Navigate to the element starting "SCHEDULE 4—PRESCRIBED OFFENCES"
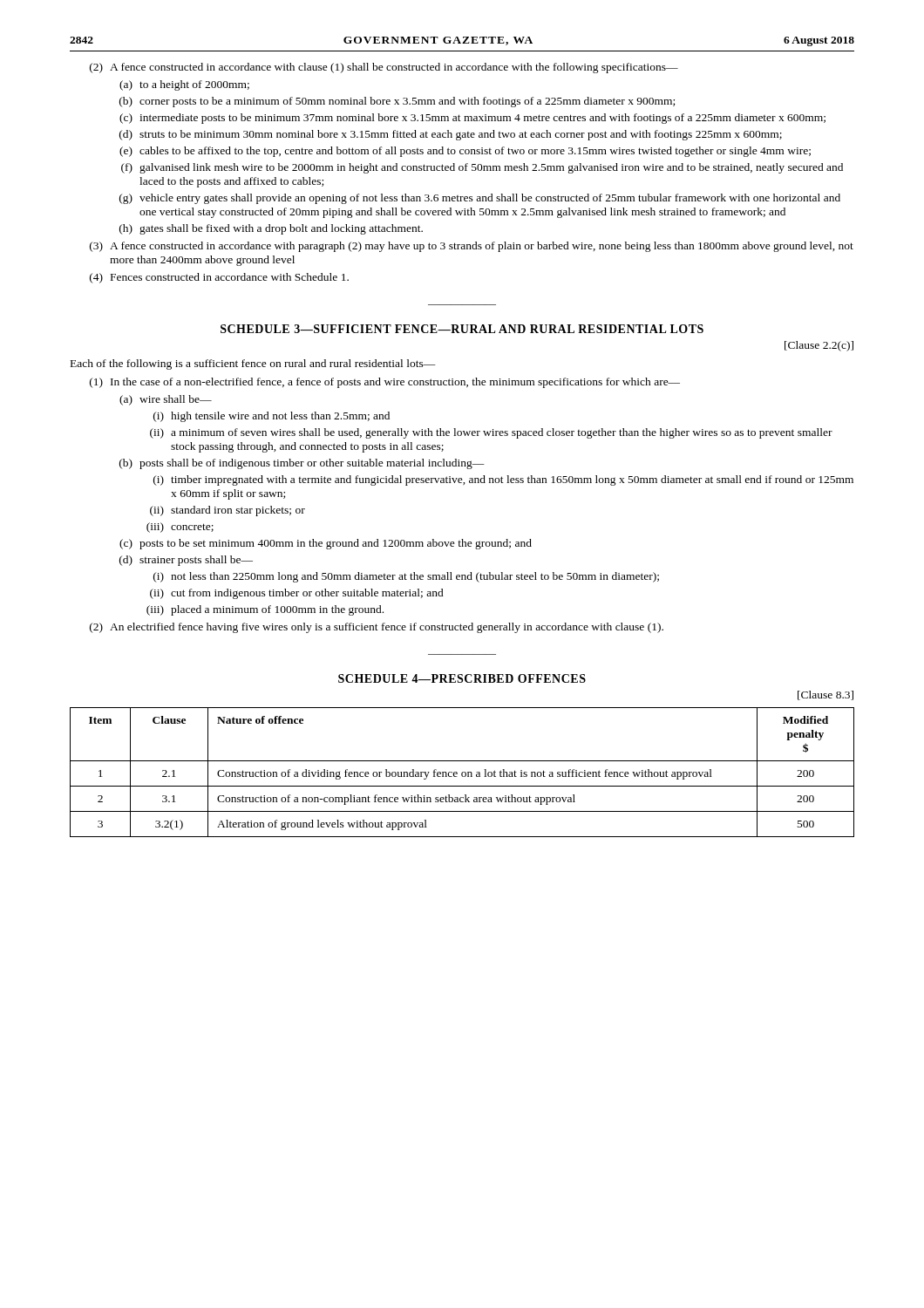The image size is (924, 1308). point(462,679)
